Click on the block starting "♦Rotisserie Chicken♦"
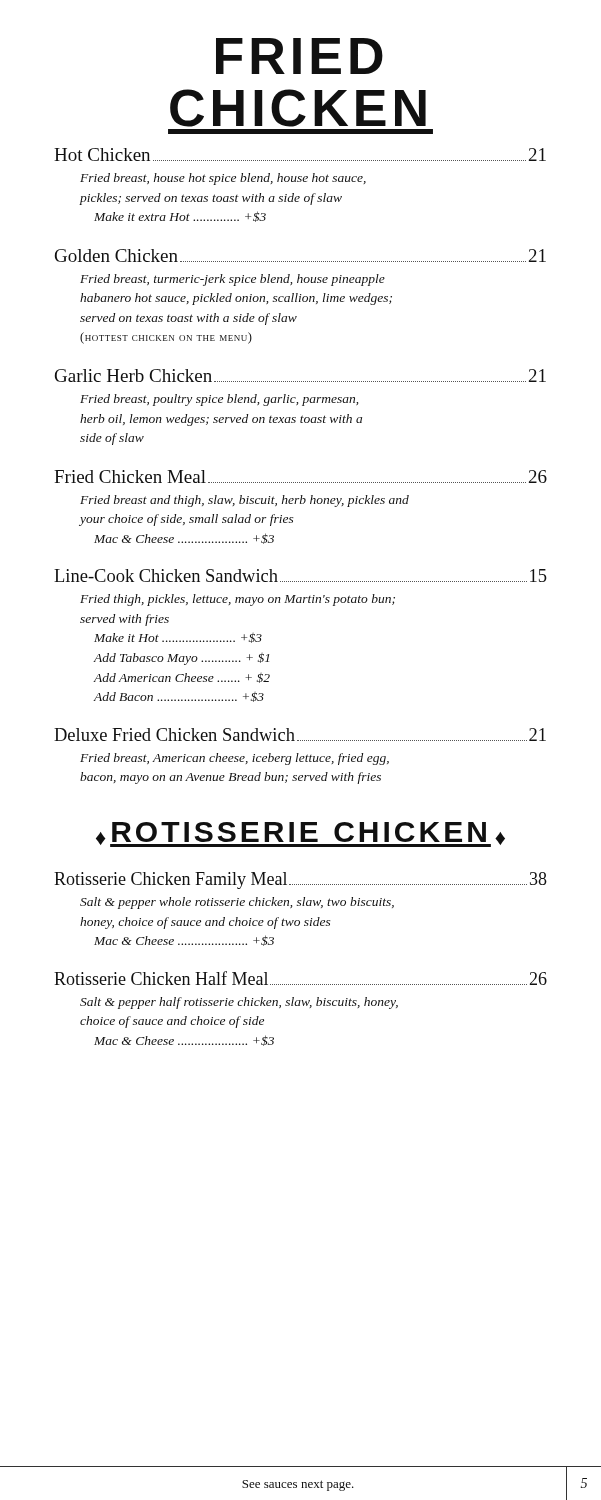Viewport: 601px width, 1500px height. (300, 832)
